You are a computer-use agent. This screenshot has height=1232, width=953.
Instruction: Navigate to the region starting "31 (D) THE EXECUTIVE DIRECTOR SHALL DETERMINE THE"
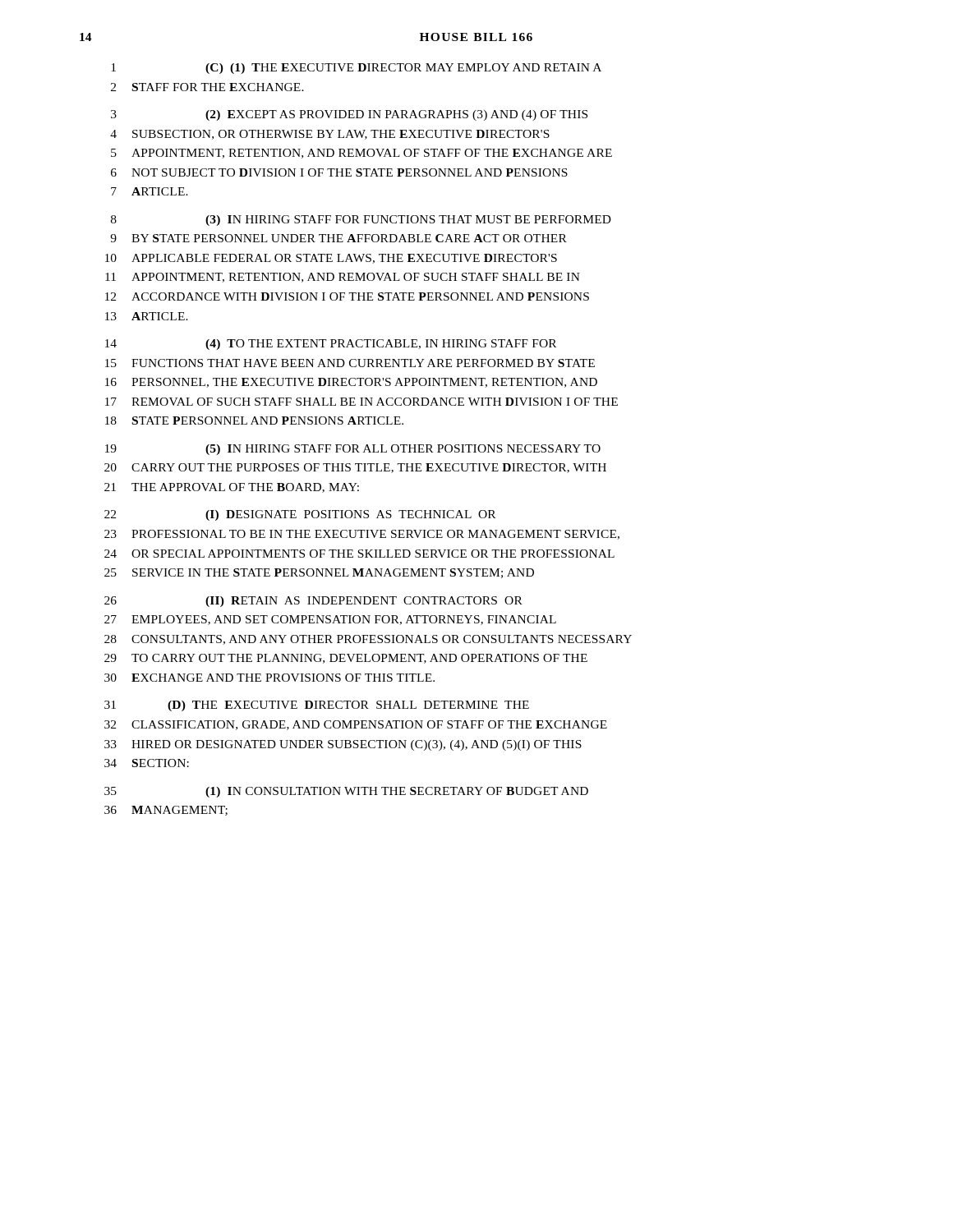[x=476, y=734]
